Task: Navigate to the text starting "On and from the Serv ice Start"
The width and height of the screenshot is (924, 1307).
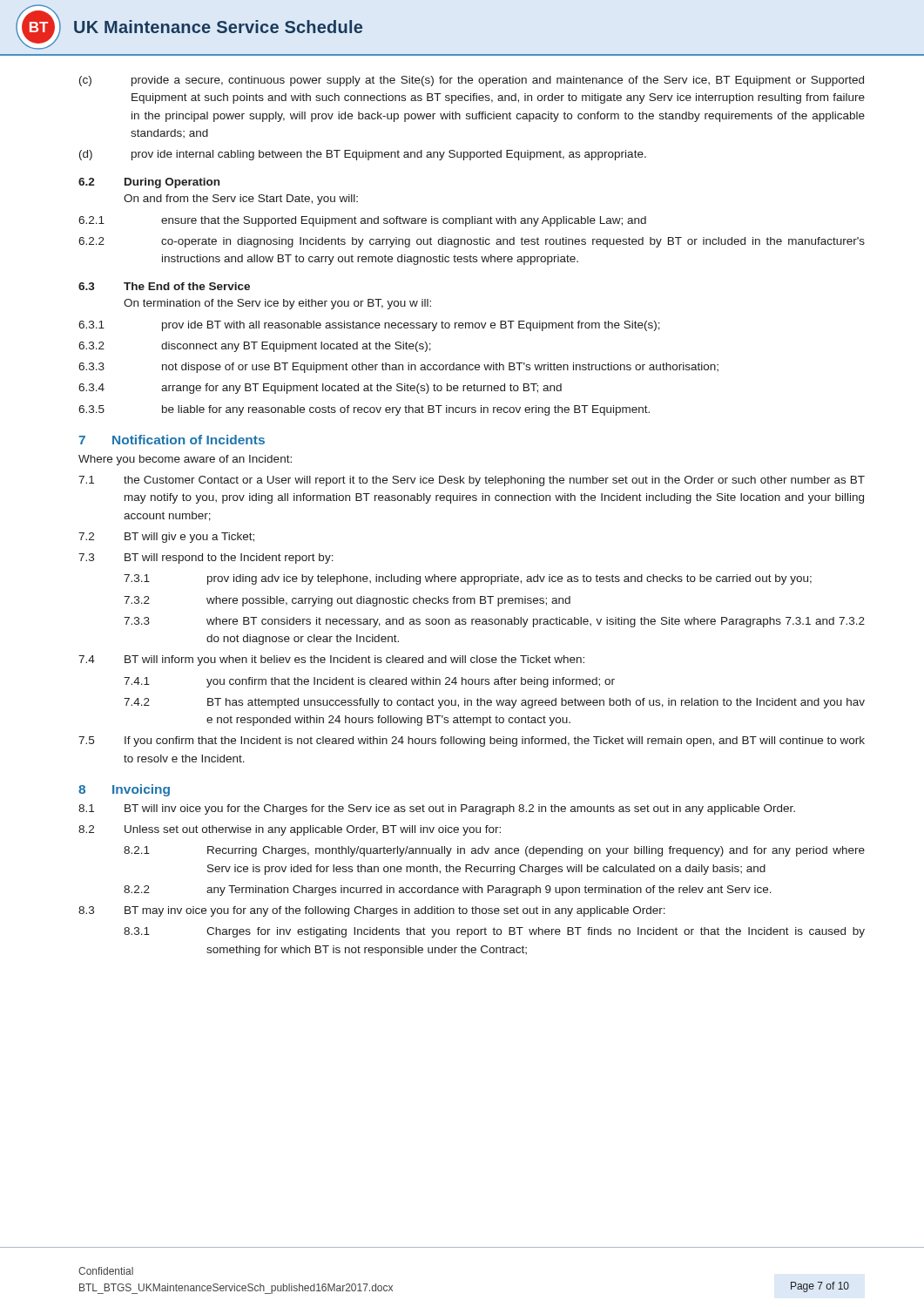Action: (241, 198)
